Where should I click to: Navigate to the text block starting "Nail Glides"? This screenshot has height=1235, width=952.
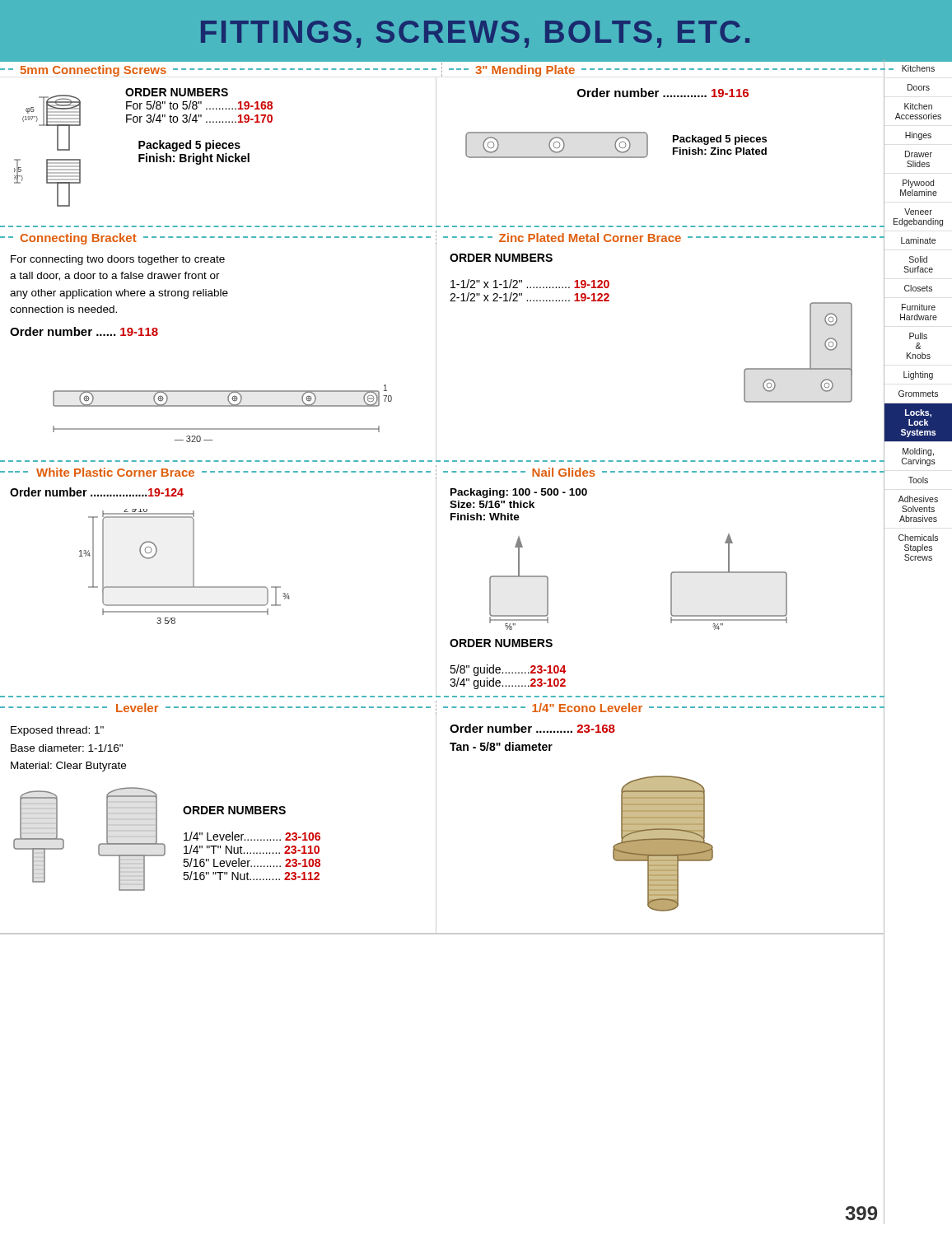[664, 472]
